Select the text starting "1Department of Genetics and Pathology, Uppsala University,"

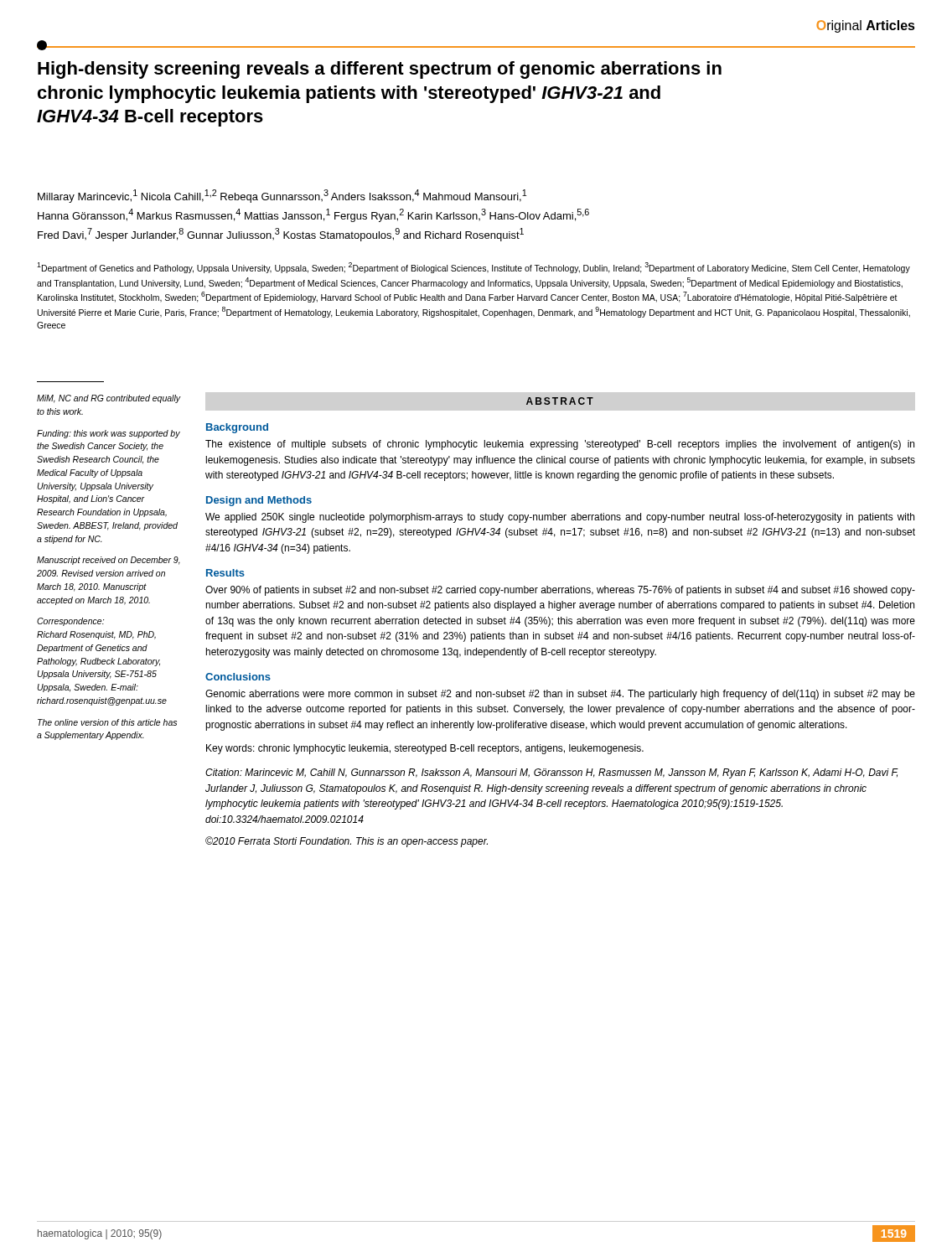(474, 295)
